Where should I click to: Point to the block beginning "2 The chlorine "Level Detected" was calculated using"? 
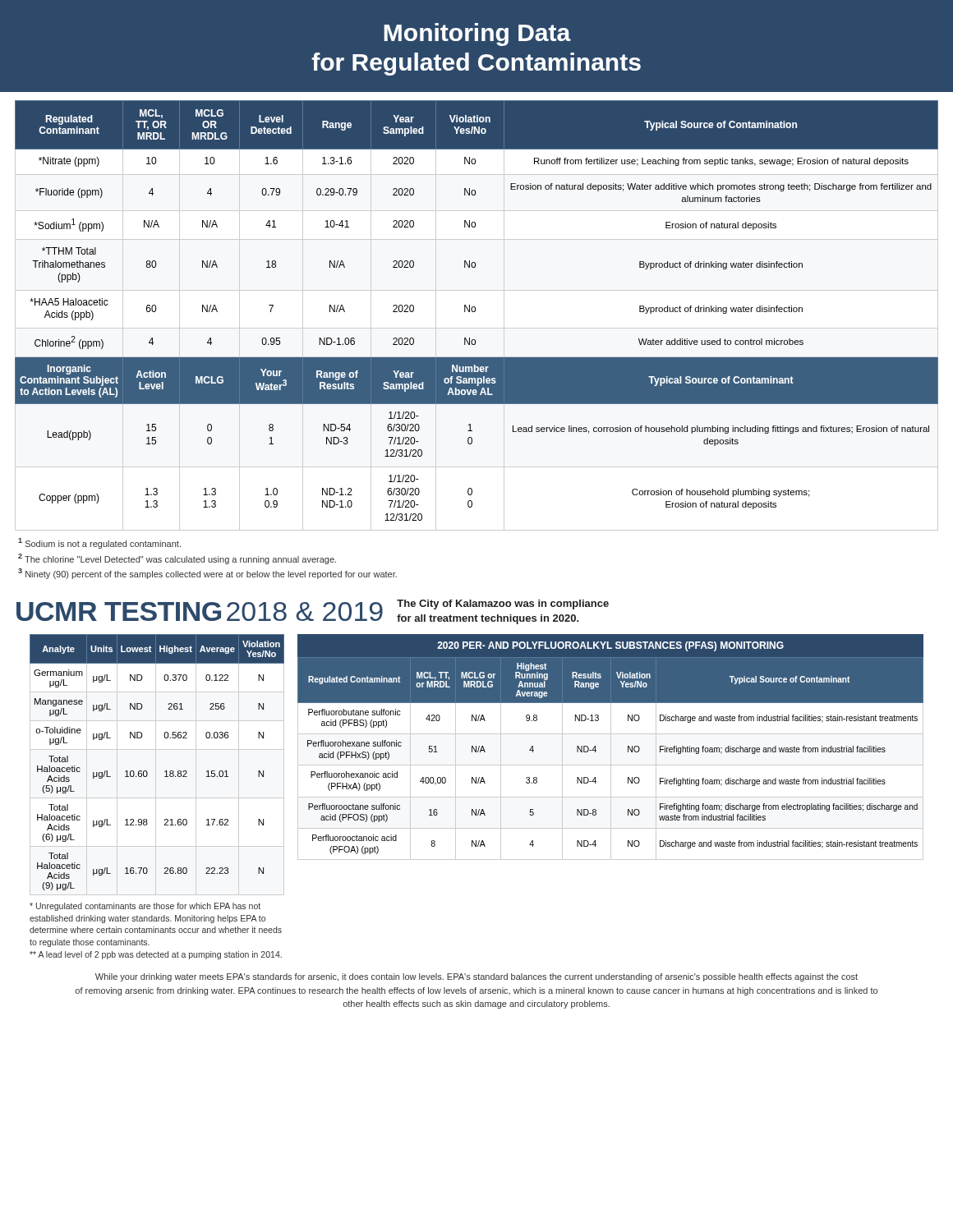point(178,558)
